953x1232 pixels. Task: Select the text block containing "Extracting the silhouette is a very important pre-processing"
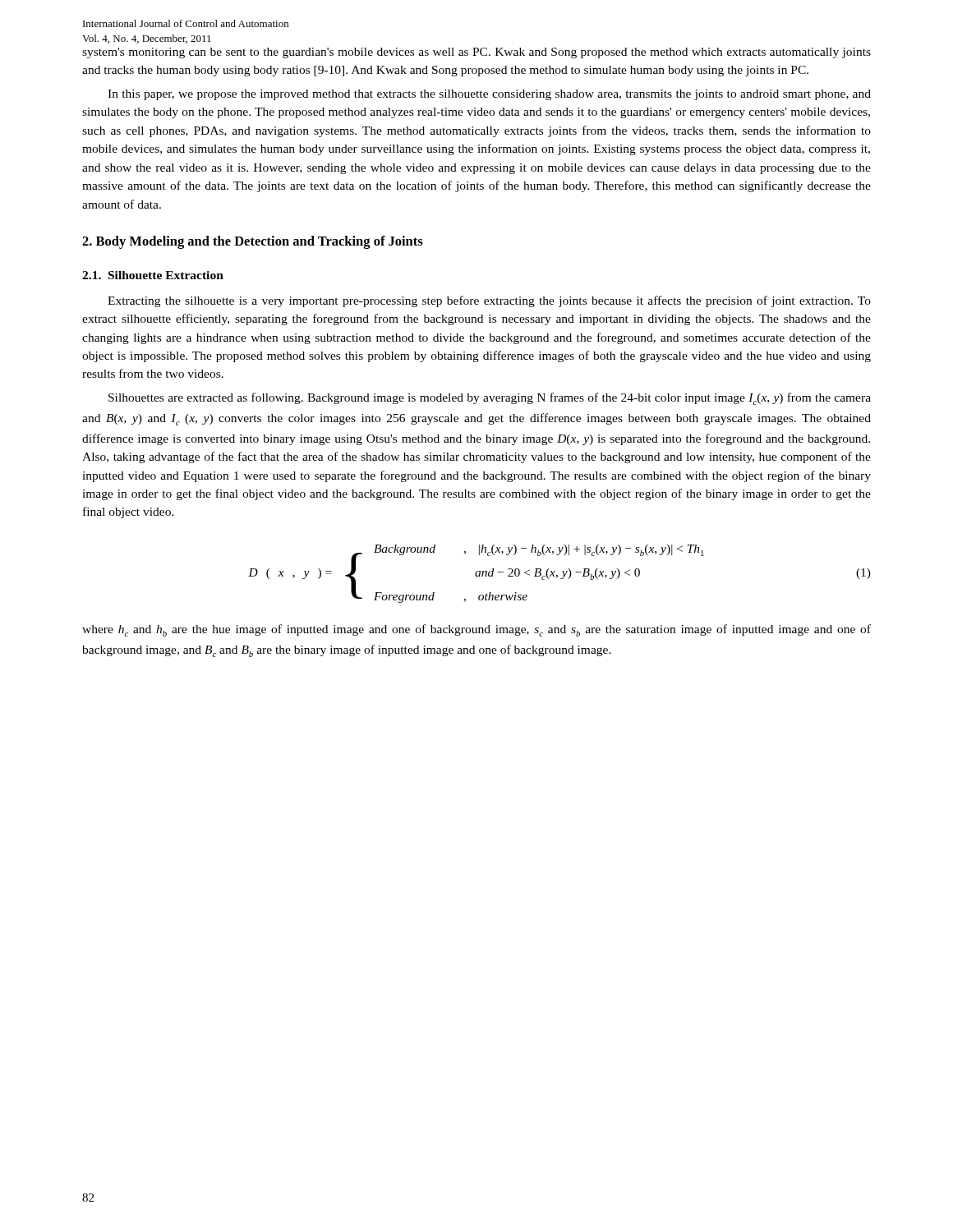tap(476, 337)
